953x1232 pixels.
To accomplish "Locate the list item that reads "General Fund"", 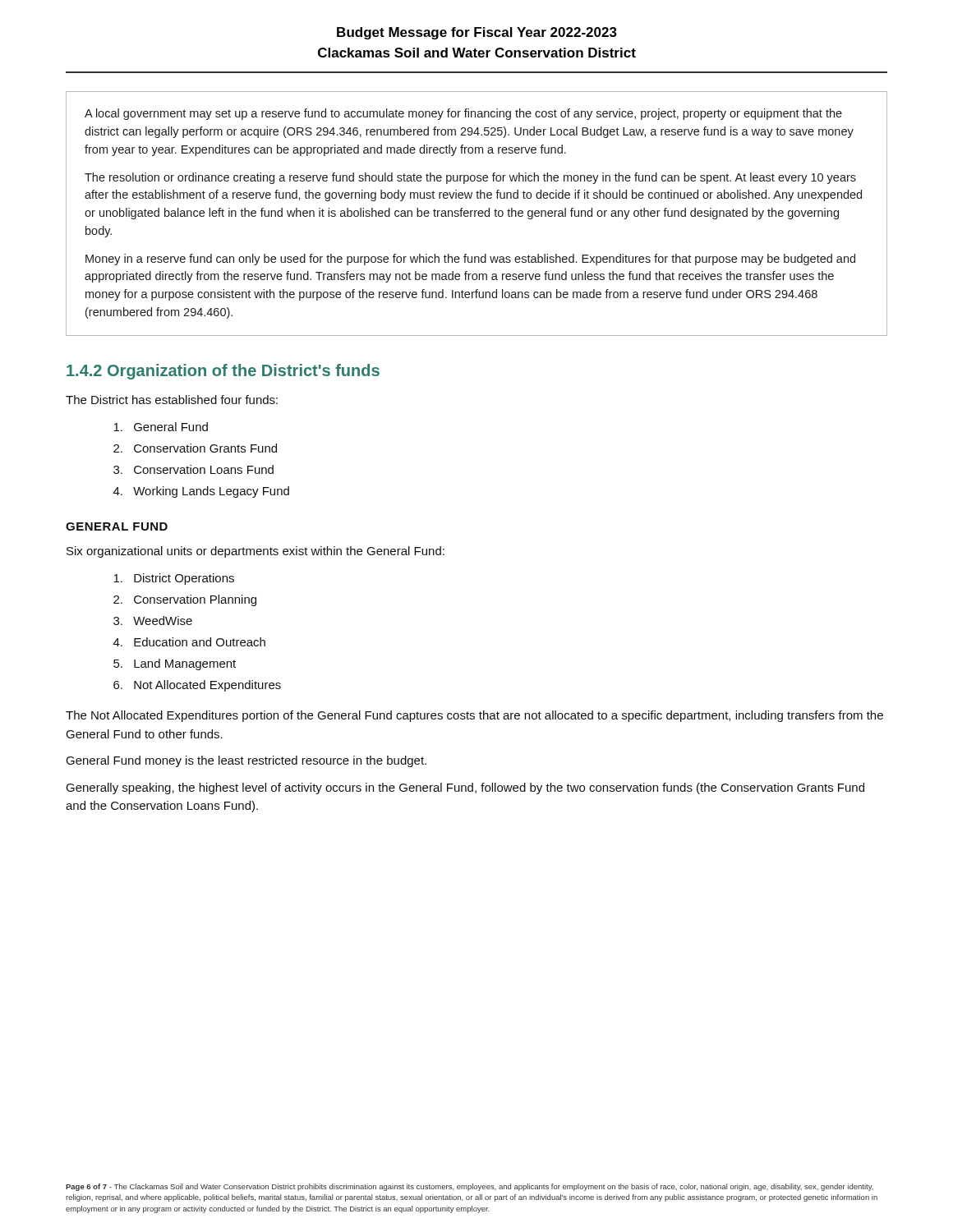I will (x=156, y=427).
